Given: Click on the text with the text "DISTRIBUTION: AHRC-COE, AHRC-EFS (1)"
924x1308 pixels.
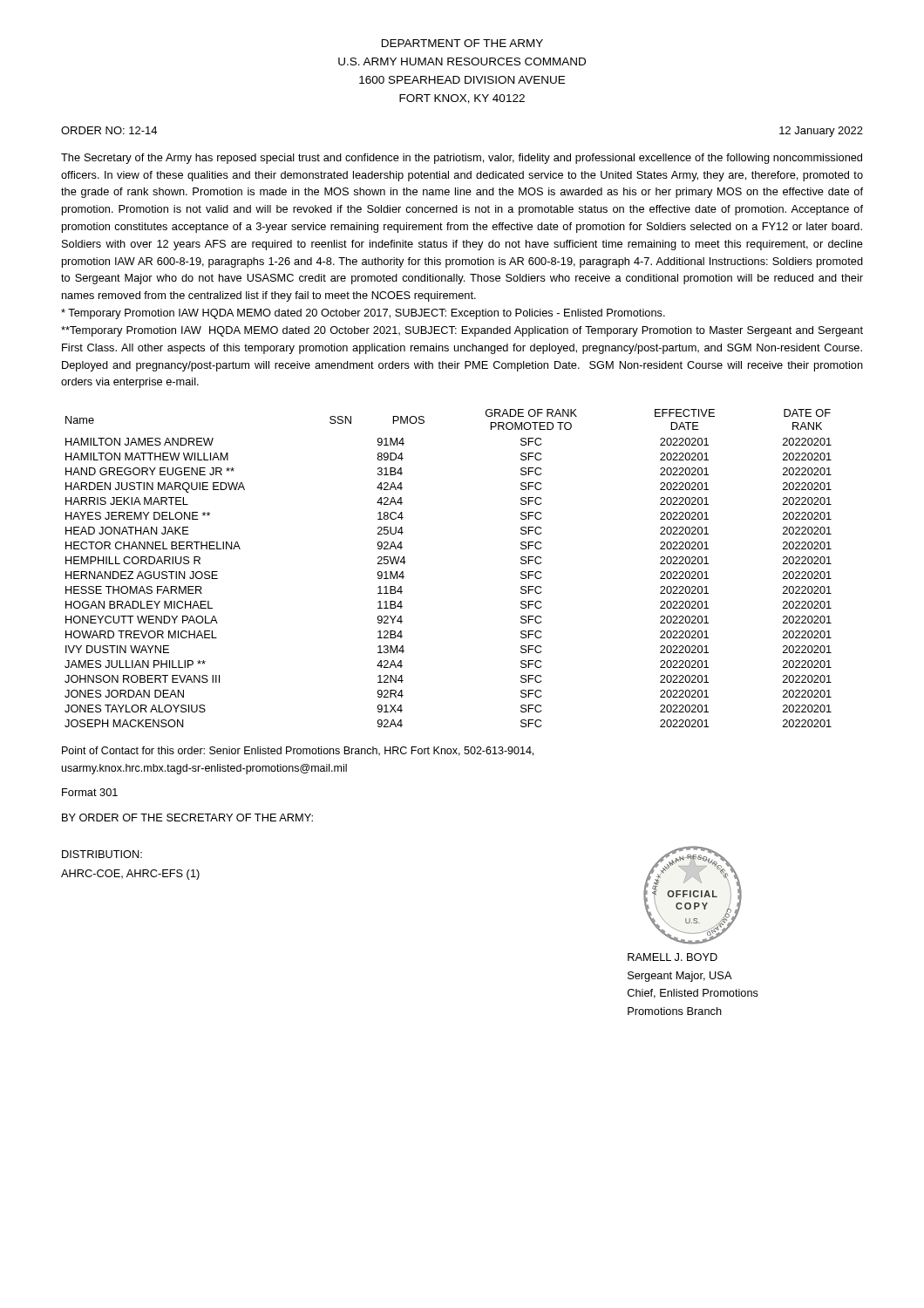Looking at the screenshot, I should 130,864.
